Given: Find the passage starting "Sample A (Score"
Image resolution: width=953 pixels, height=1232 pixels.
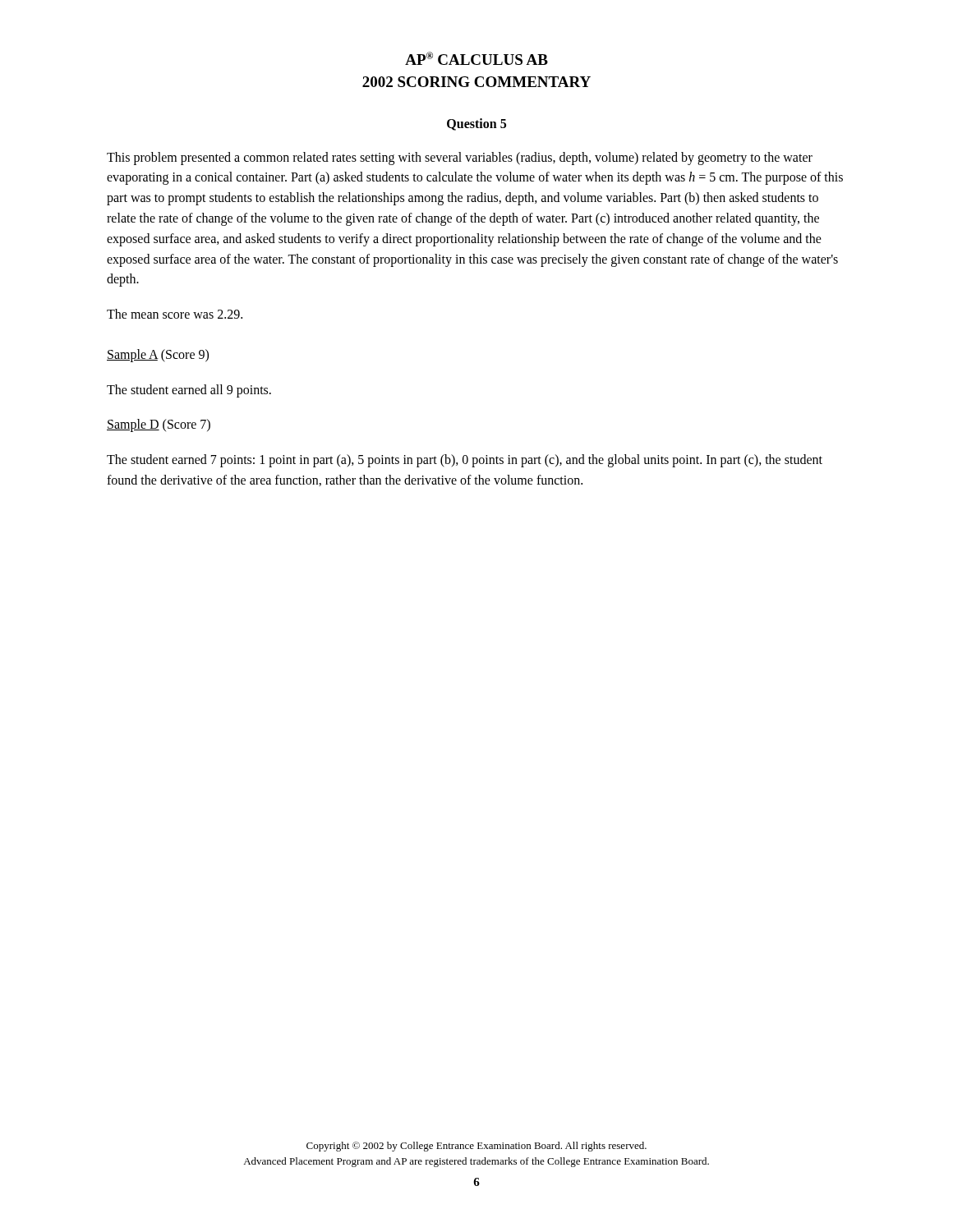Looking at the screenshot, I should pos(158,354).
